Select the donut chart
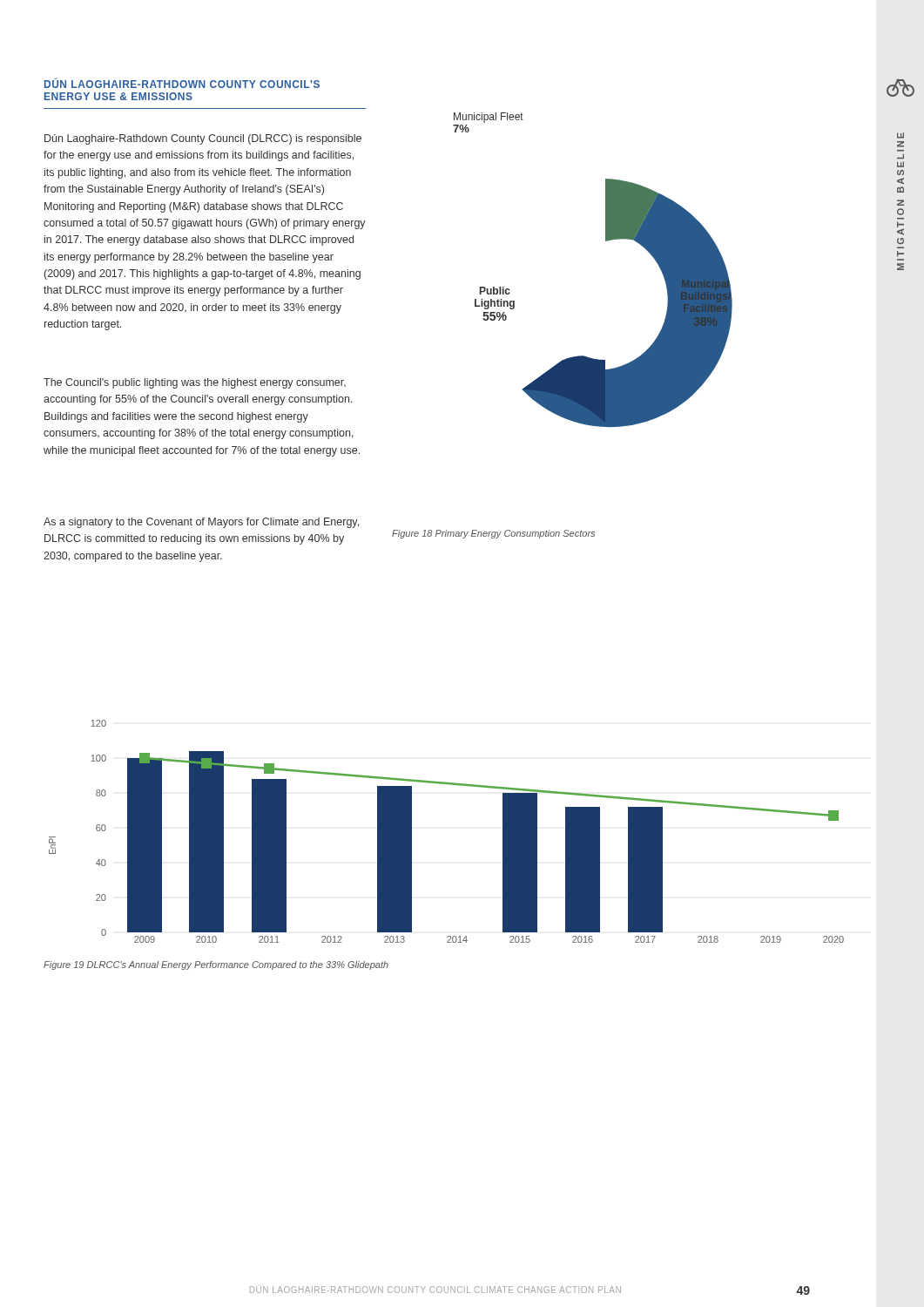Viewport: 924px width, 1307px height. (605, 305)
